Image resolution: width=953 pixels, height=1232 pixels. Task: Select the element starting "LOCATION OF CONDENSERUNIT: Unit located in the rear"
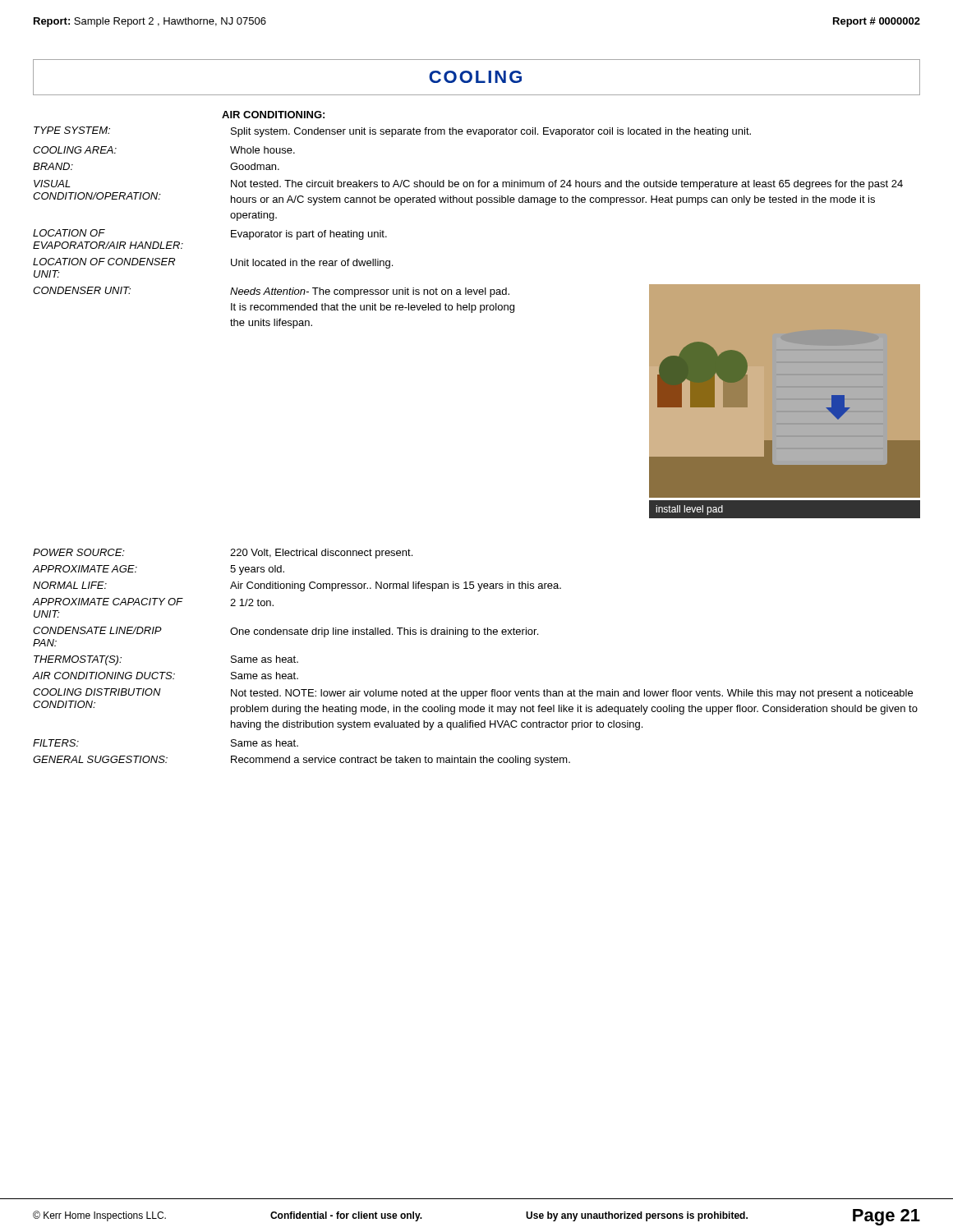[97, 262]
